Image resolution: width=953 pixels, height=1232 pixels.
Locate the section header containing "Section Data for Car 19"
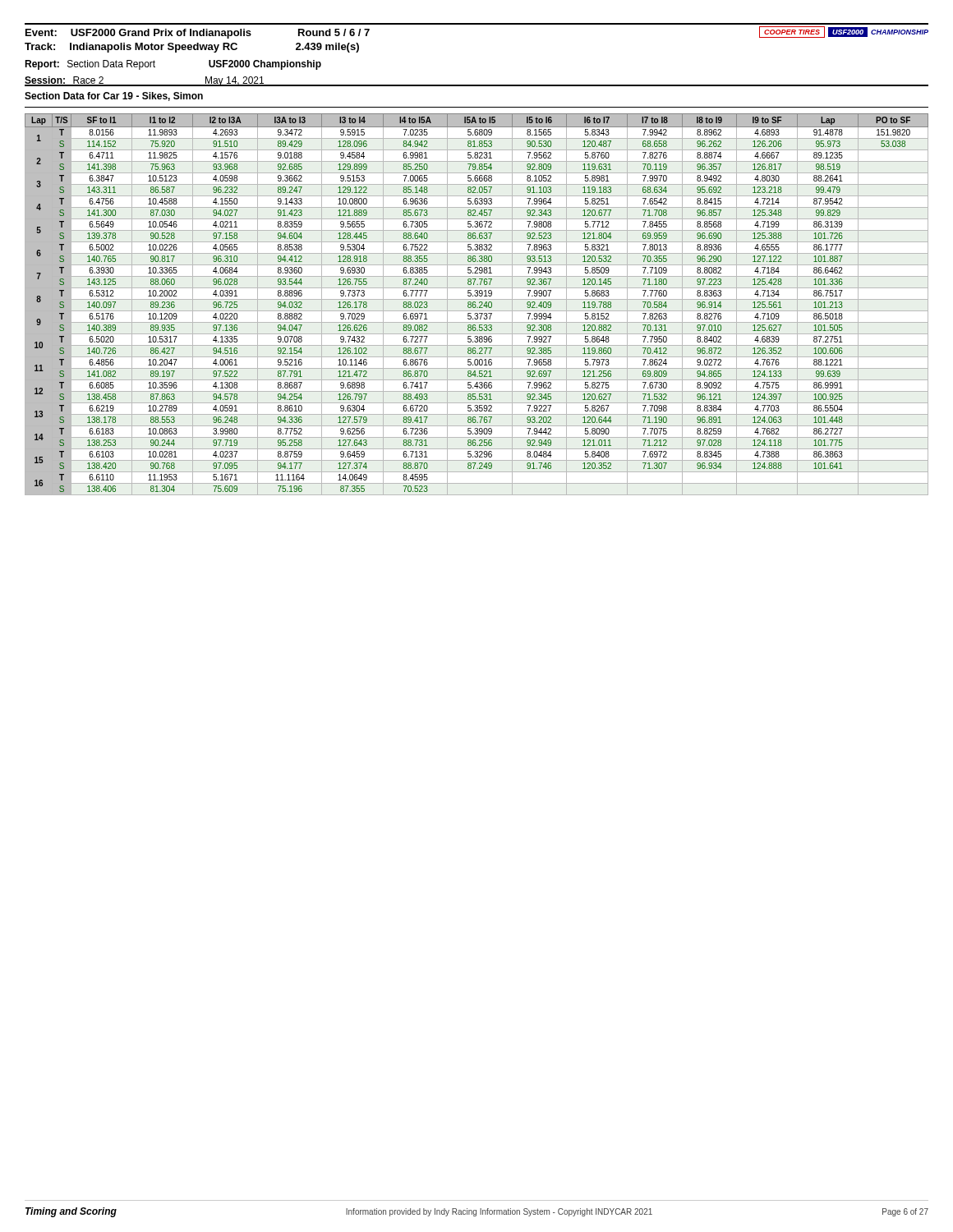click(x=114, y=96)
